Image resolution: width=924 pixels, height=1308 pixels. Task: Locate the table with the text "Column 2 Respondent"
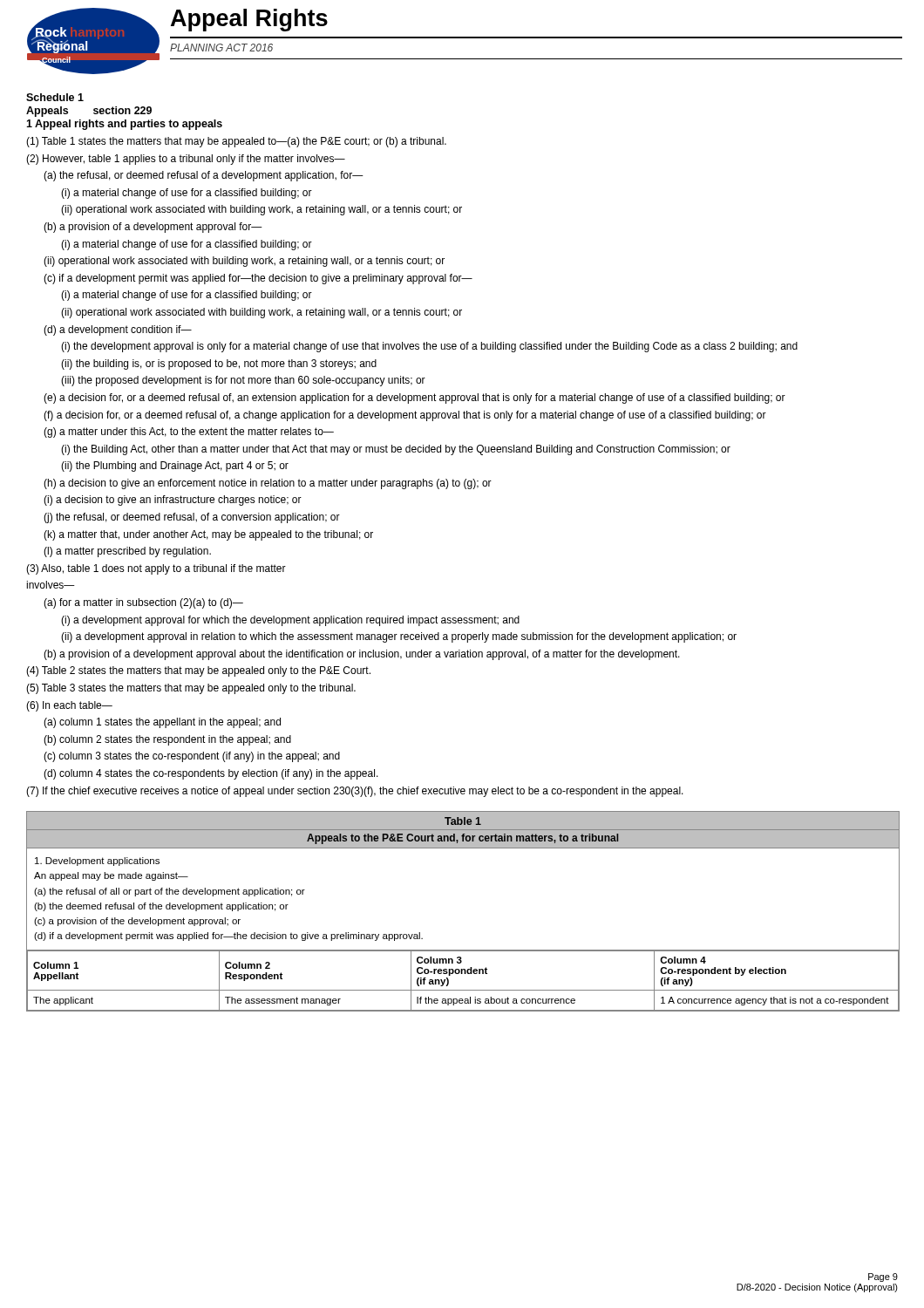(x=463, y=911)
